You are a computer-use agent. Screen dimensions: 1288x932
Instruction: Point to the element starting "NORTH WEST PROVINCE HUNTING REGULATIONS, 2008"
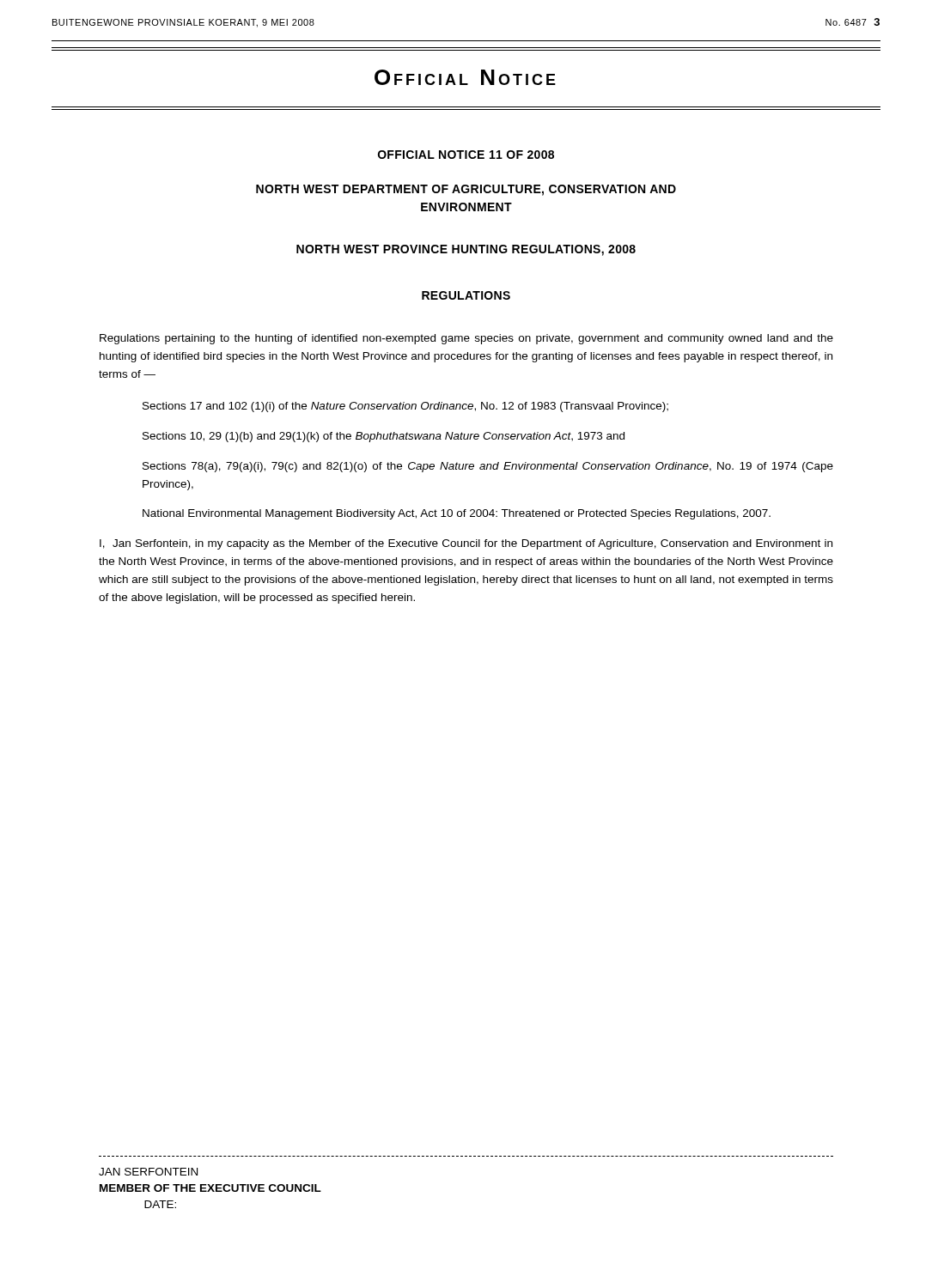coord(466,249)
